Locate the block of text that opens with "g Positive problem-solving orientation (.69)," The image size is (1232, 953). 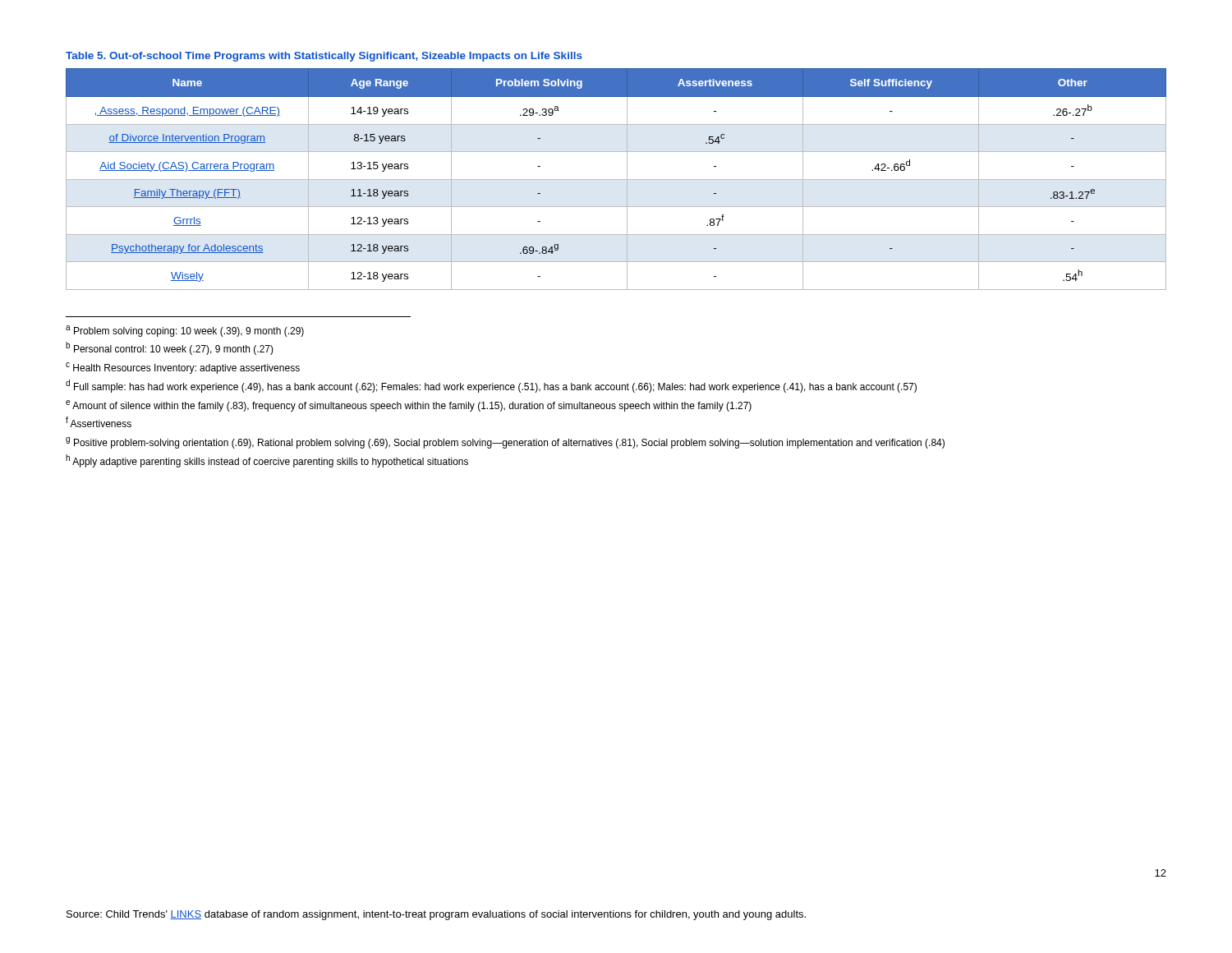(x=505, y=442)
